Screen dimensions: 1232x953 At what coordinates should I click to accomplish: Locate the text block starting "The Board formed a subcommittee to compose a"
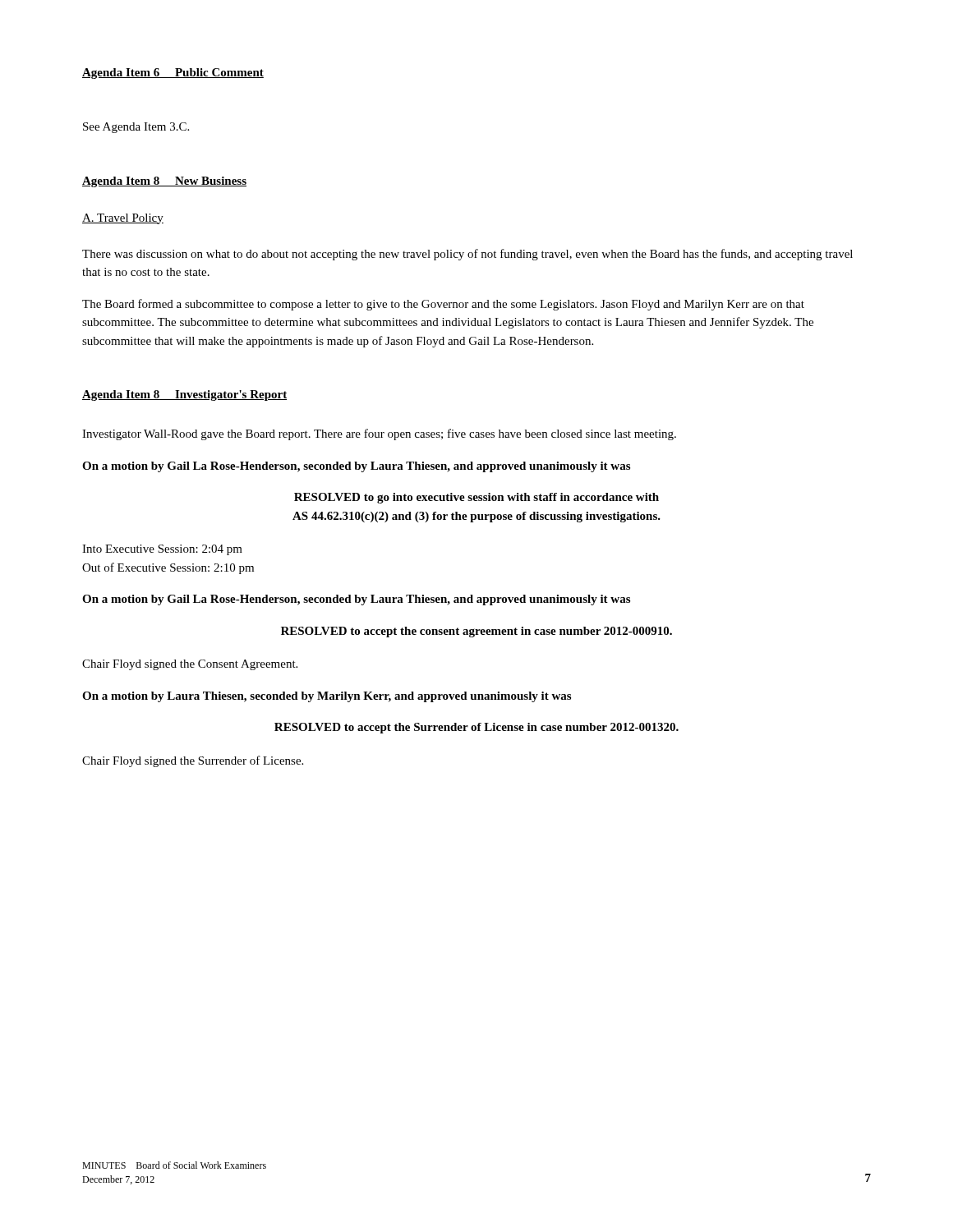(448, 322)
